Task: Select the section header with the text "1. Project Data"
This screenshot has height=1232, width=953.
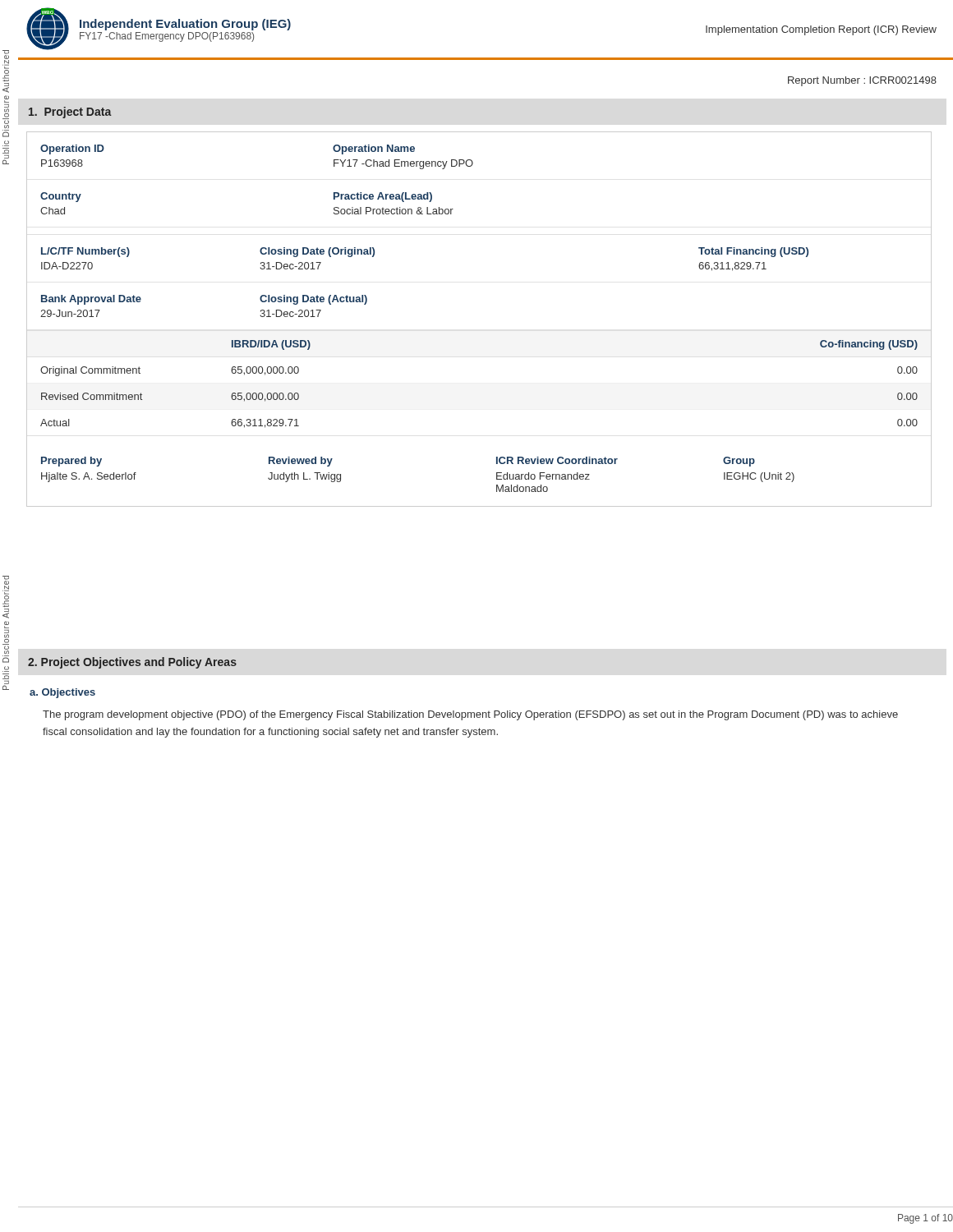Action: [69, 112]
